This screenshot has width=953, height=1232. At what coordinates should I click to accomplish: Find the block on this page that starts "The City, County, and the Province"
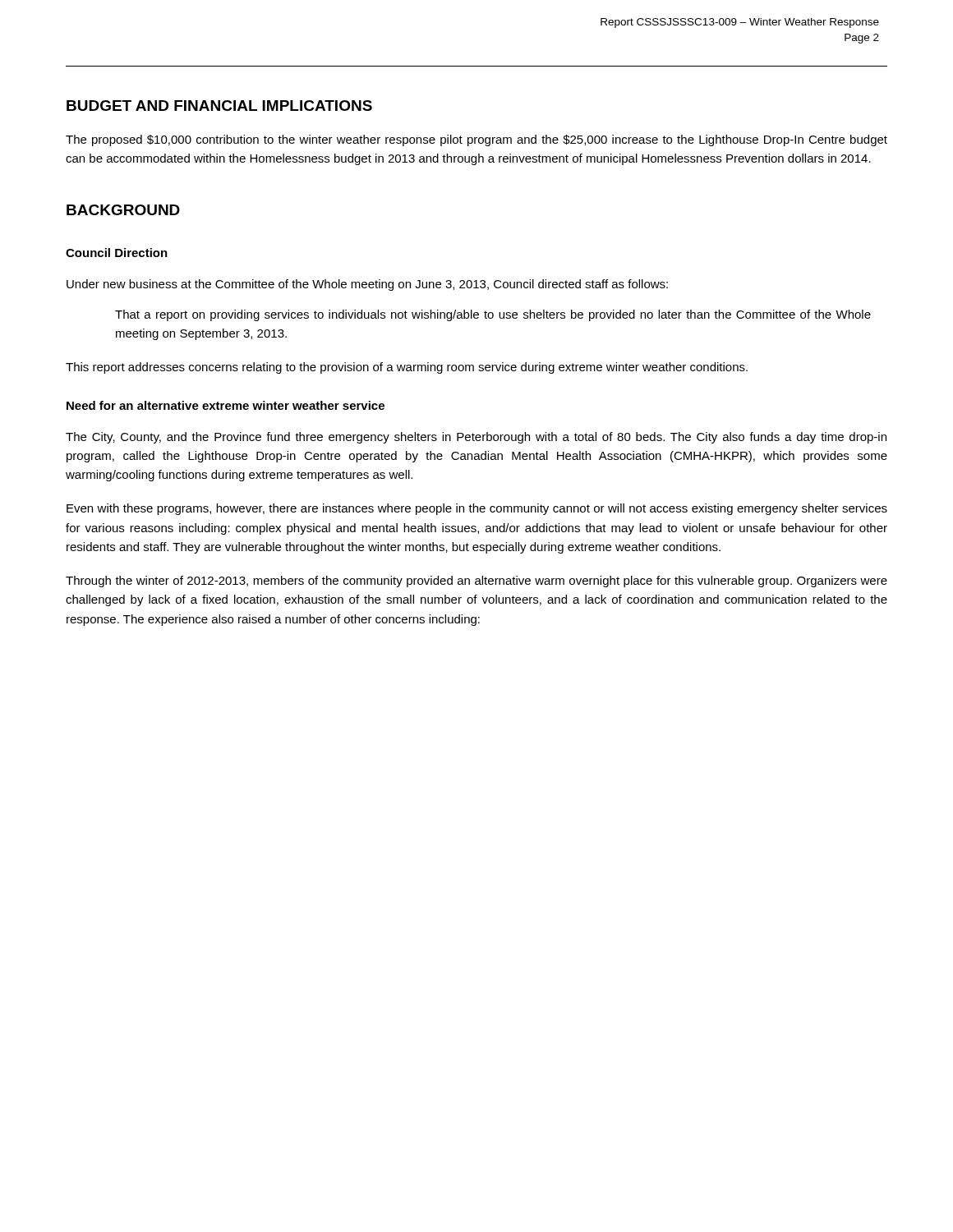[476, 455]
